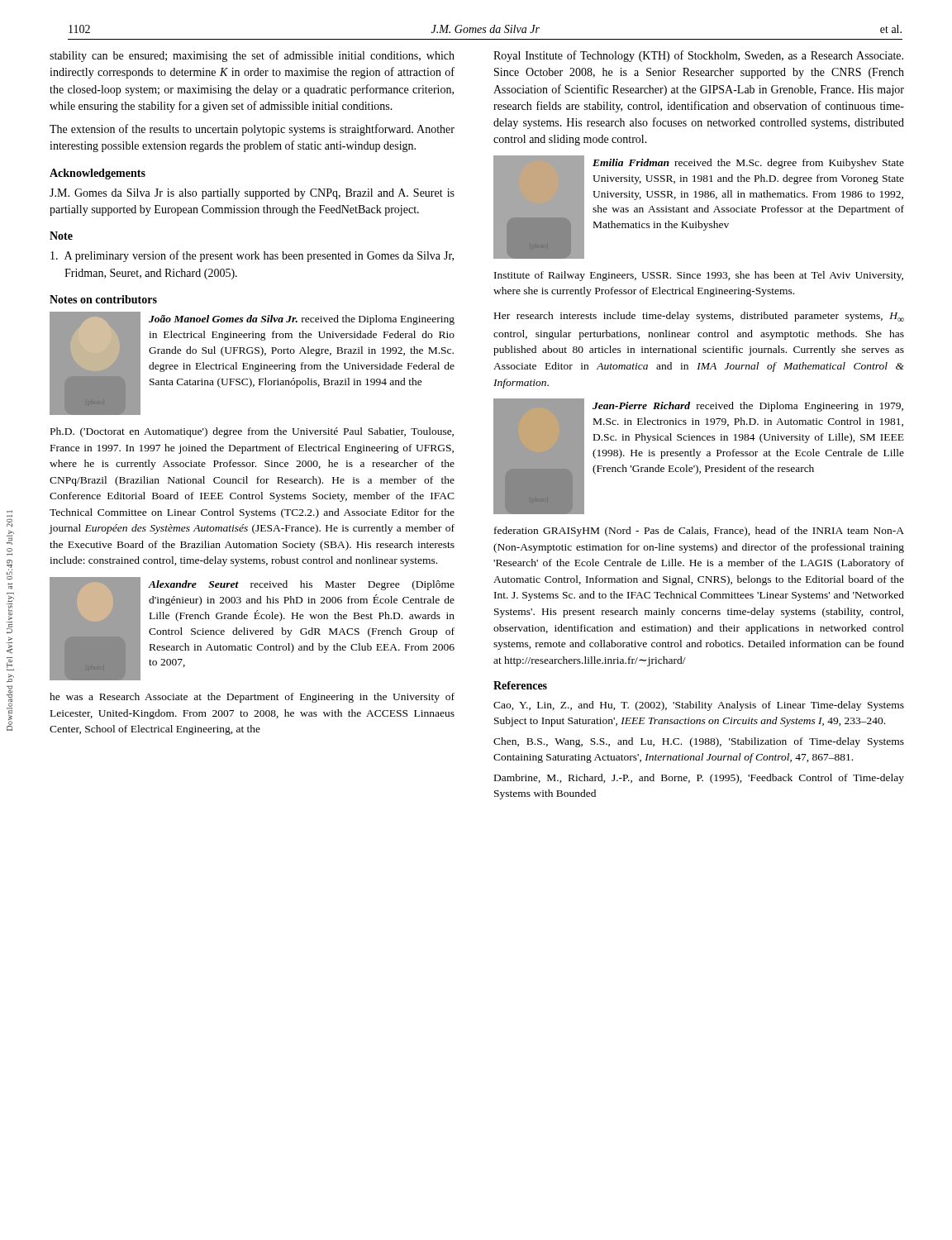Viewport: 952px width, 1240px height.
Task: Find the block on this page that starts "Cao, Y., Lin, Z., and Hu, T."
Action: (699, 713)
